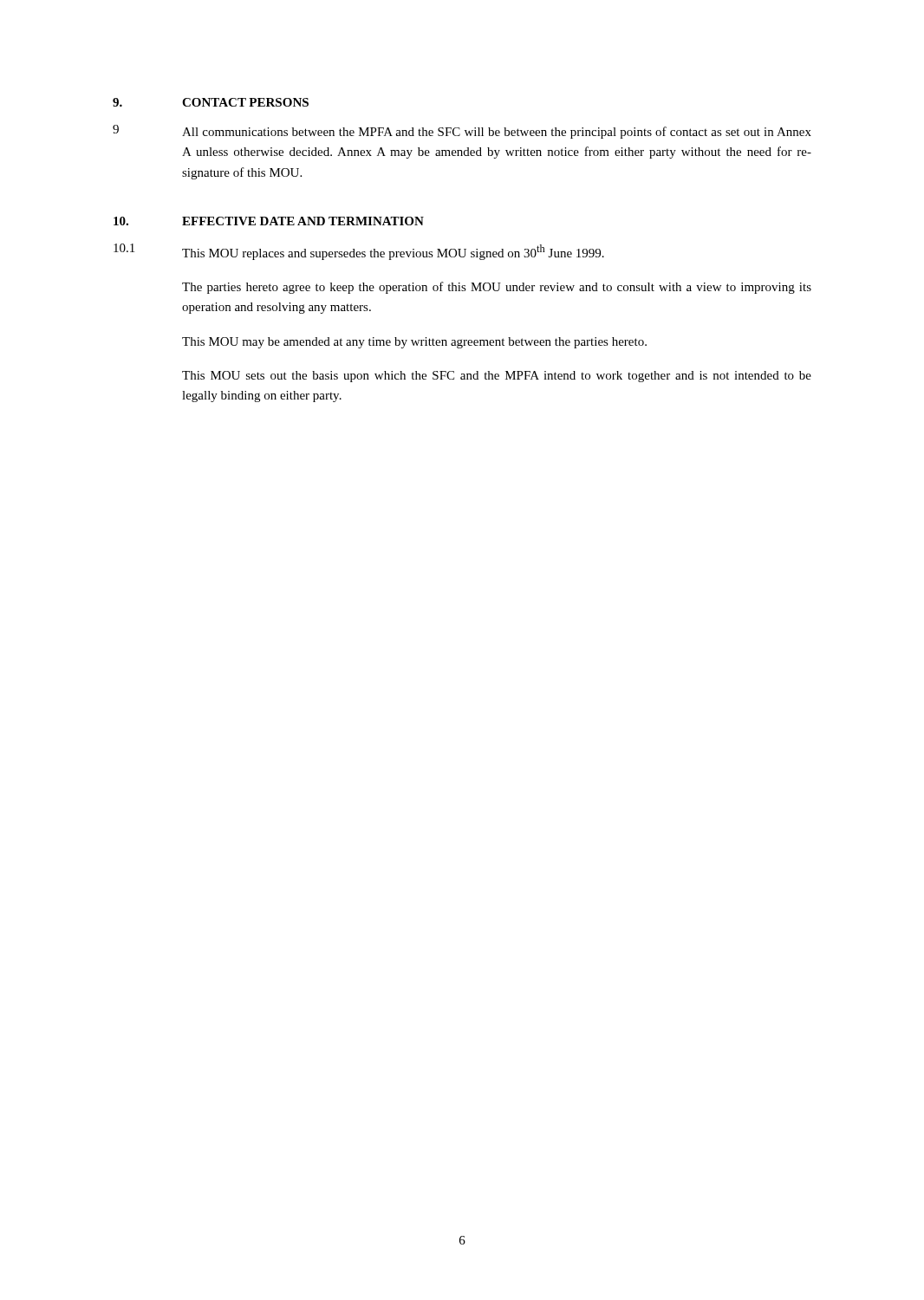Viewport: 924px width, 1300px height.
Task: Click where it says "10. EFFECTIVE DATE AND TERMINATION"
Action: tap(268, 221)
